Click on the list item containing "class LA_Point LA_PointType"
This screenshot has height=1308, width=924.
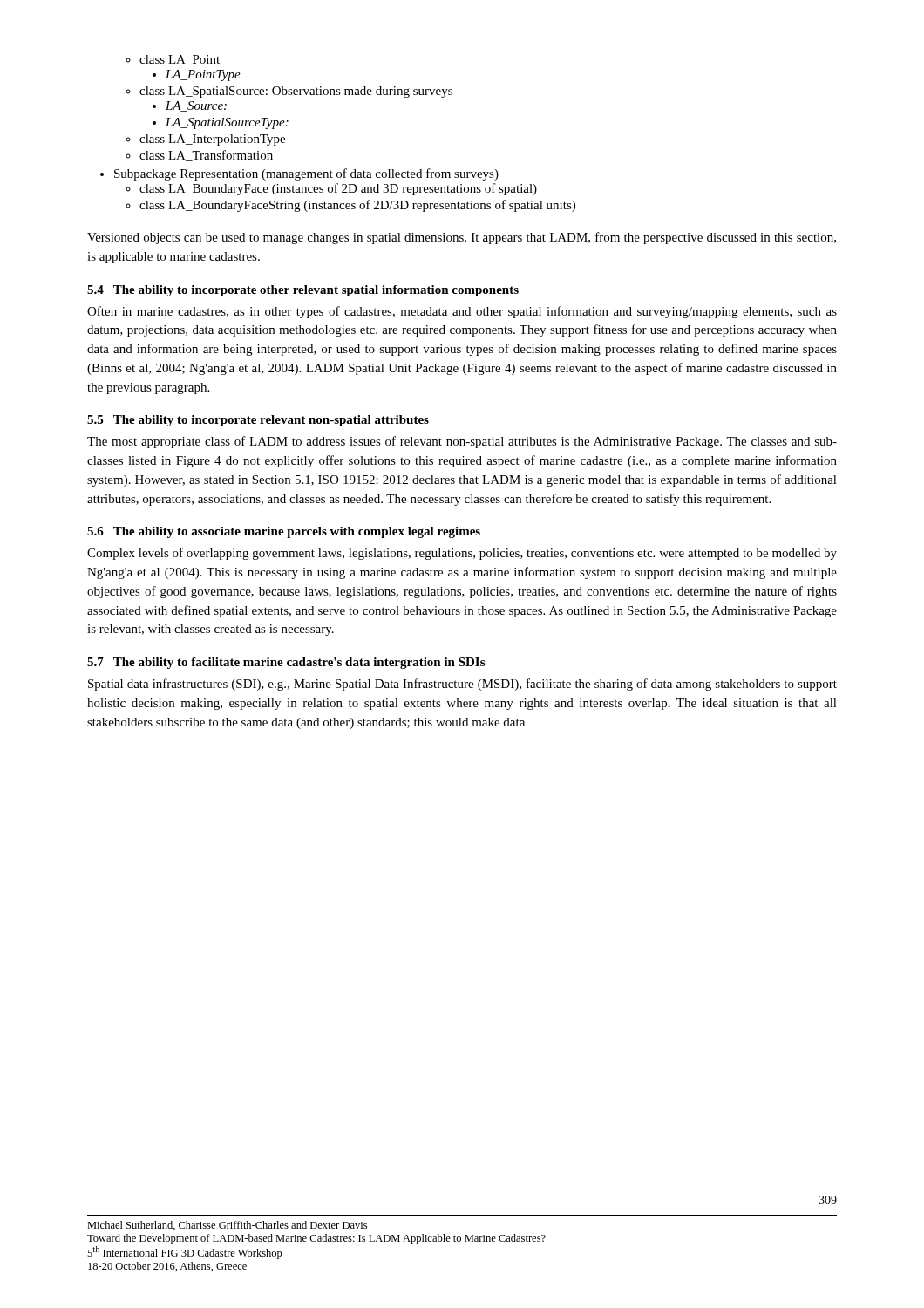coord(180,60)
